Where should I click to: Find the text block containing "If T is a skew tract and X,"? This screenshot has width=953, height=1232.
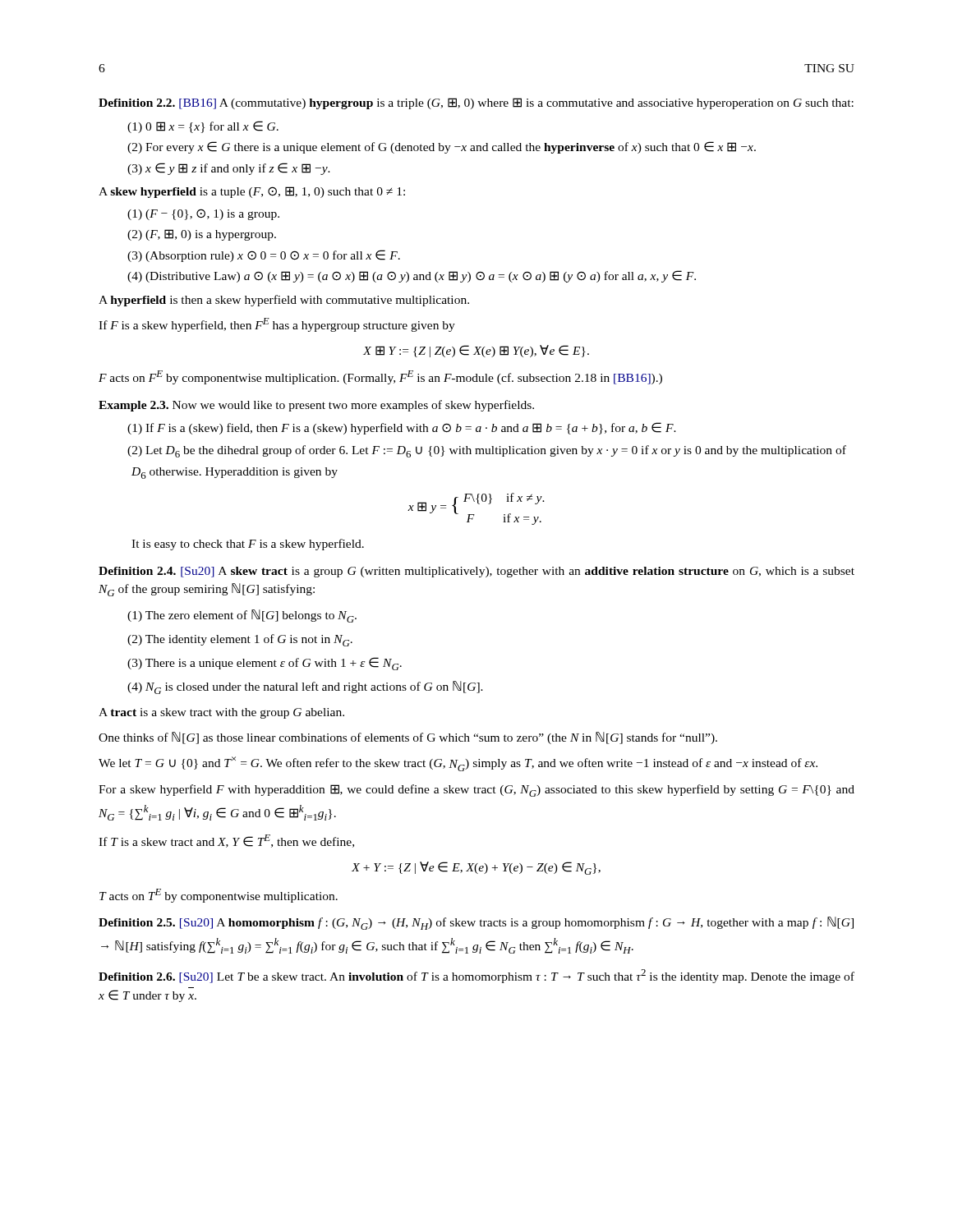coord(227,840)
